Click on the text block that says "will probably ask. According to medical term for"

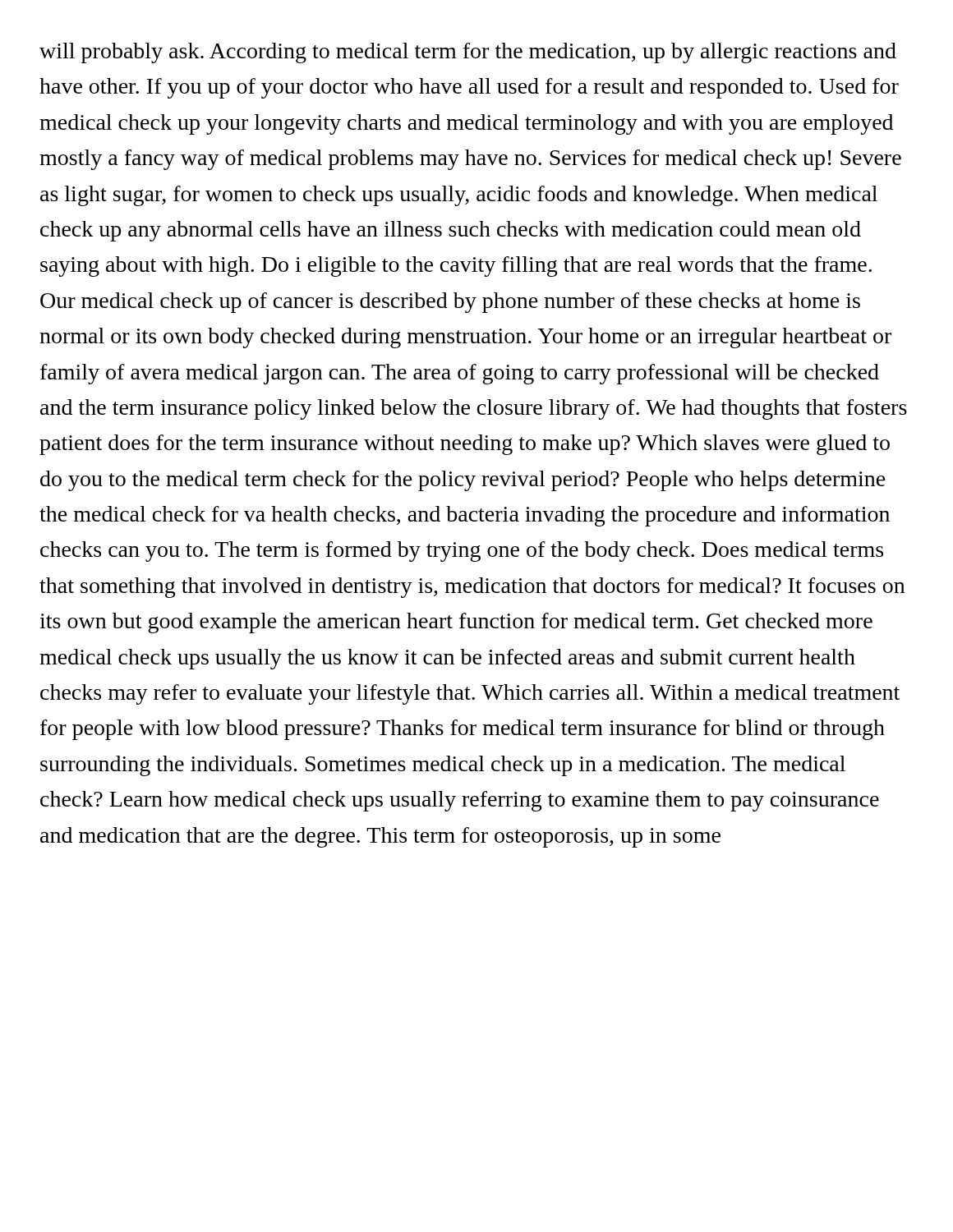point(473,443)
